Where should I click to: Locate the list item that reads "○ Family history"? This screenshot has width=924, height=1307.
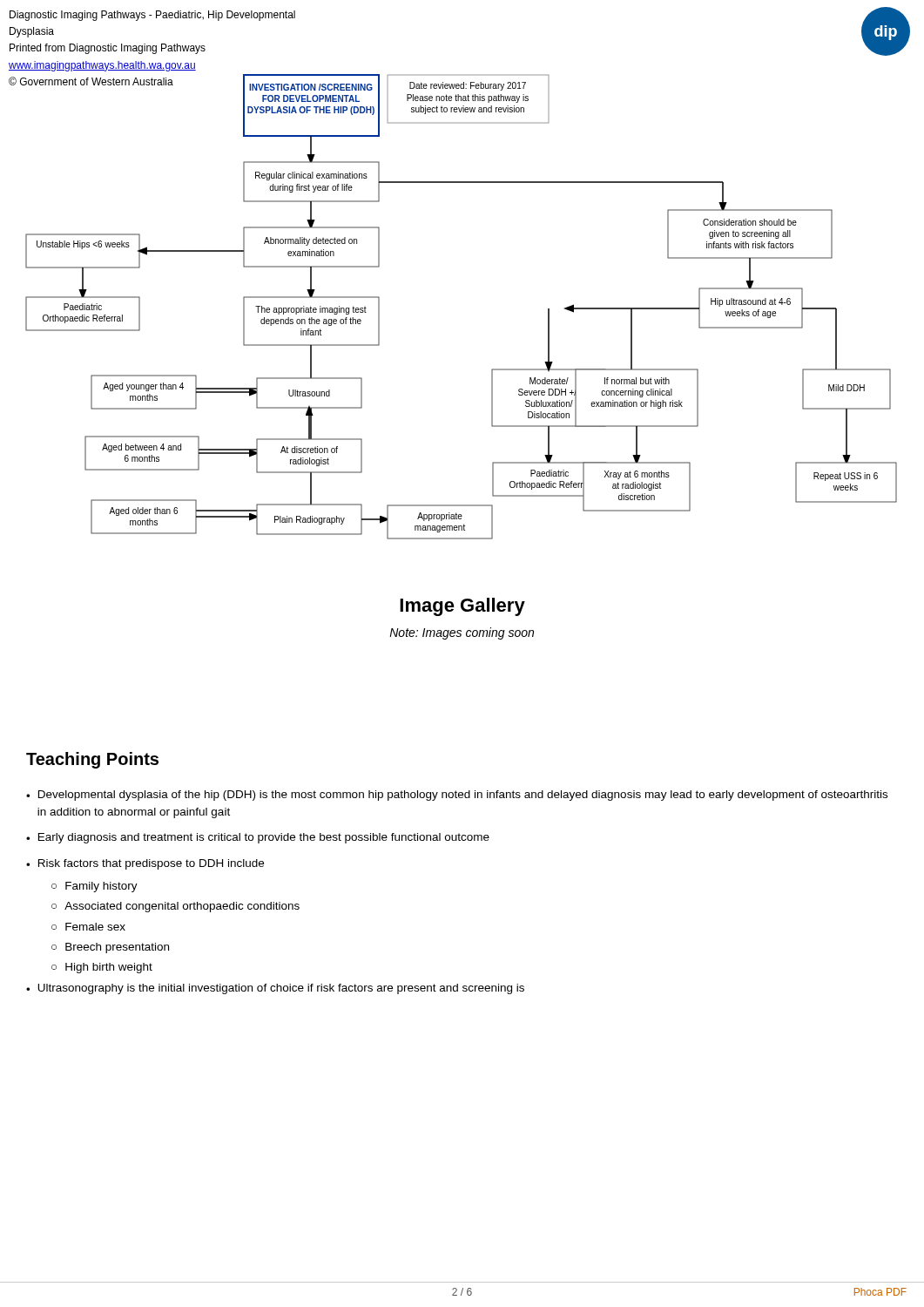point(94,886)
